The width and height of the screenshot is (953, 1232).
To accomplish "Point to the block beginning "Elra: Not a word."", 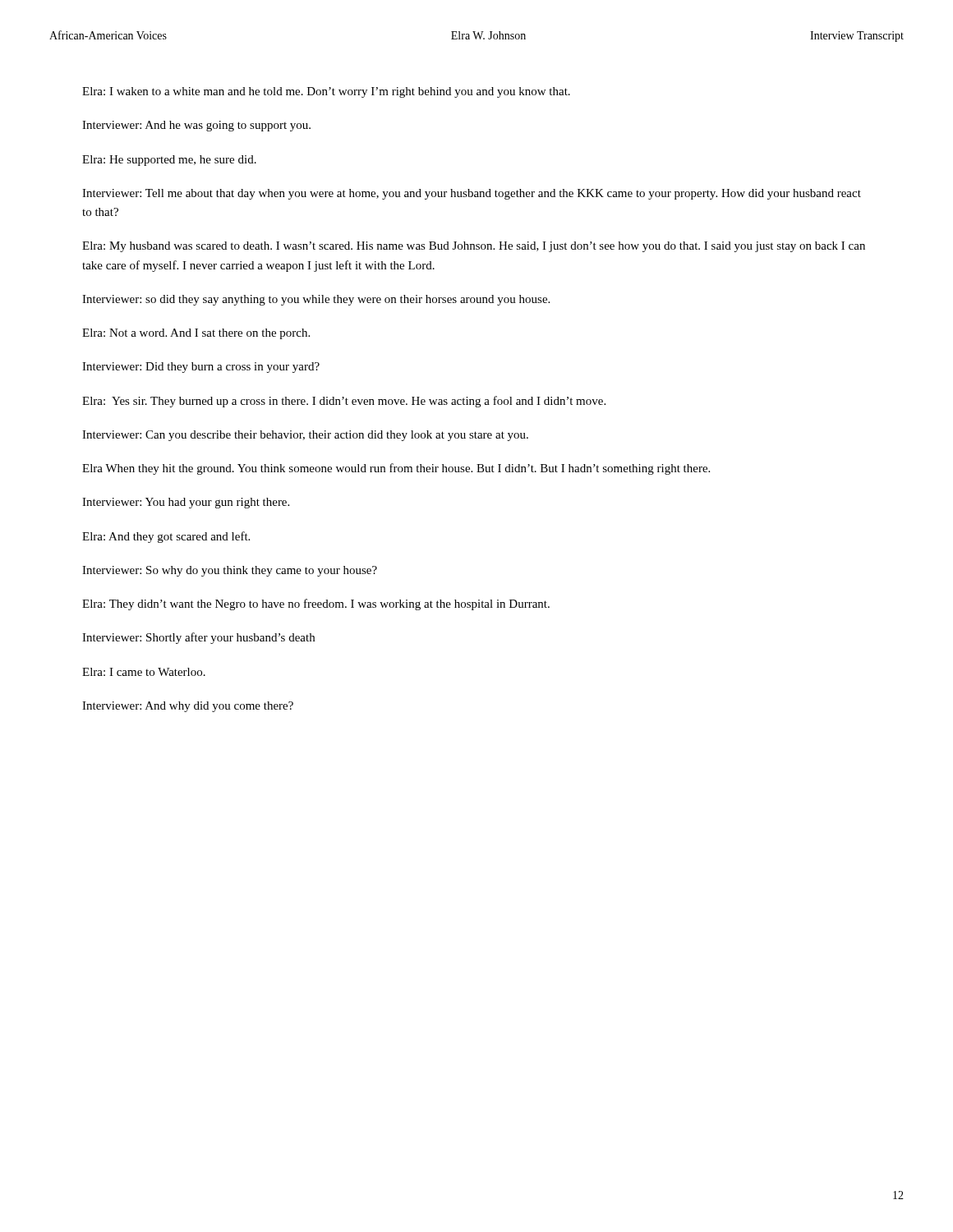I will click(196, 333).
